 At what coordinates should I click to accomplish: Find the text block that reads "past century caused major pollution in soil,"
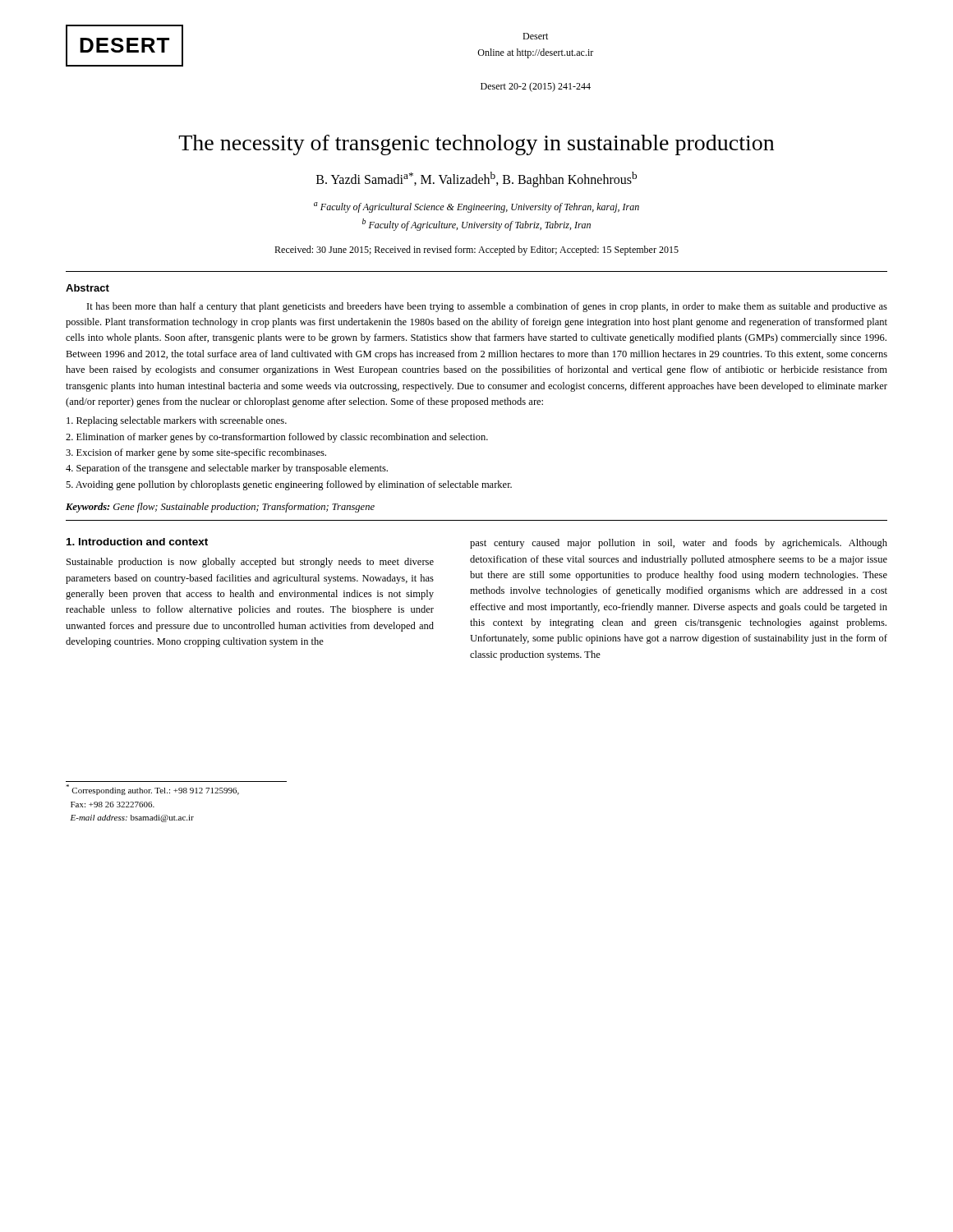679,599
